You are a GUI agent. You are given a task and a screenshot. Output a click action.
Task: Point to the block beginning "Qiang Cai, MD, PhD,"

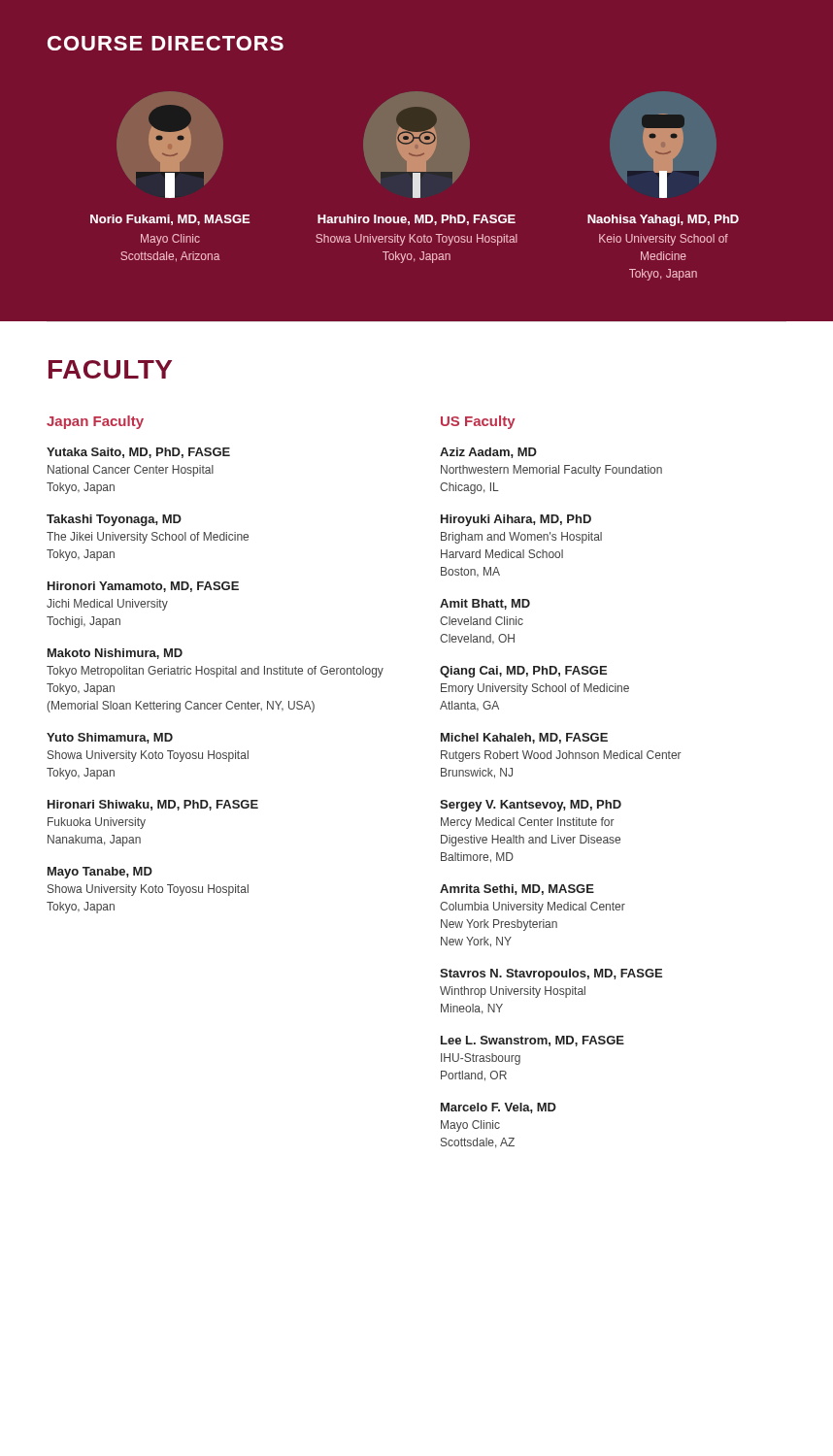(613, 689)
